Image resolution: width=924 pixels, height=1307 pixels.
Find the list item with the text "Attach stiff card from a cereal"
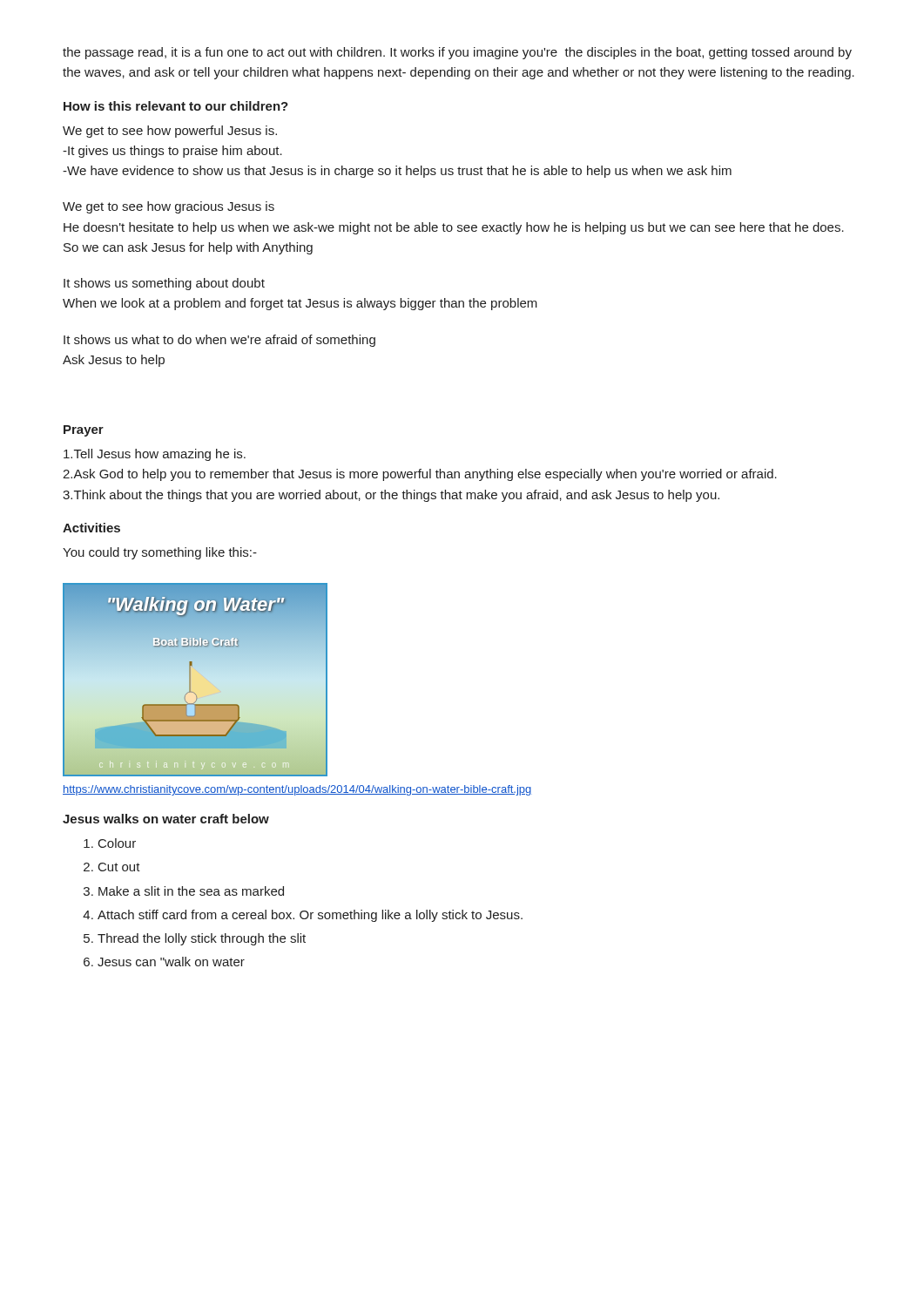pos(311,914)
